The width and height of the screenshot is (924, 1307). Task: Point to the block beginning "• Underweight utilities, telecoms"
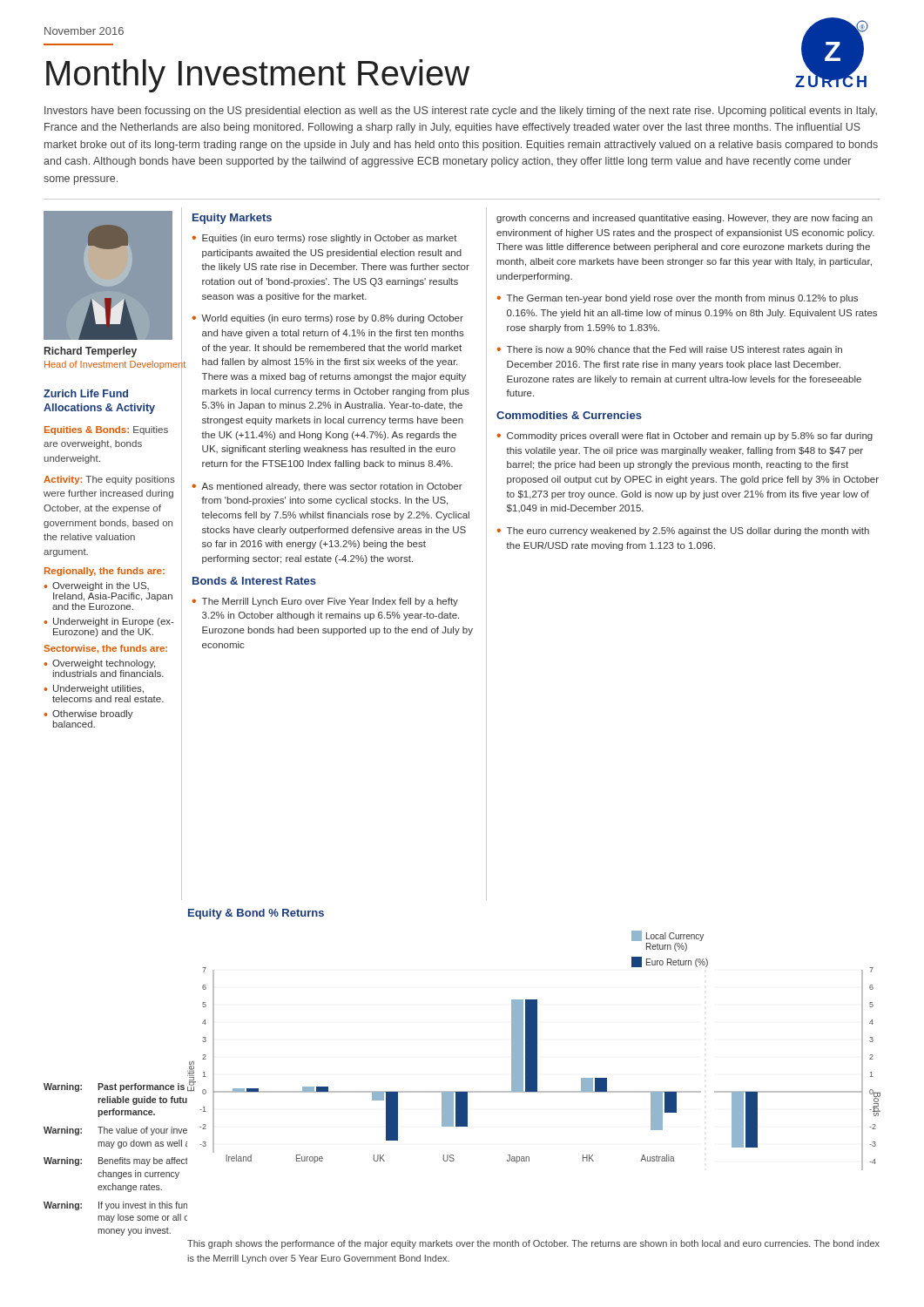pos(111,693)
